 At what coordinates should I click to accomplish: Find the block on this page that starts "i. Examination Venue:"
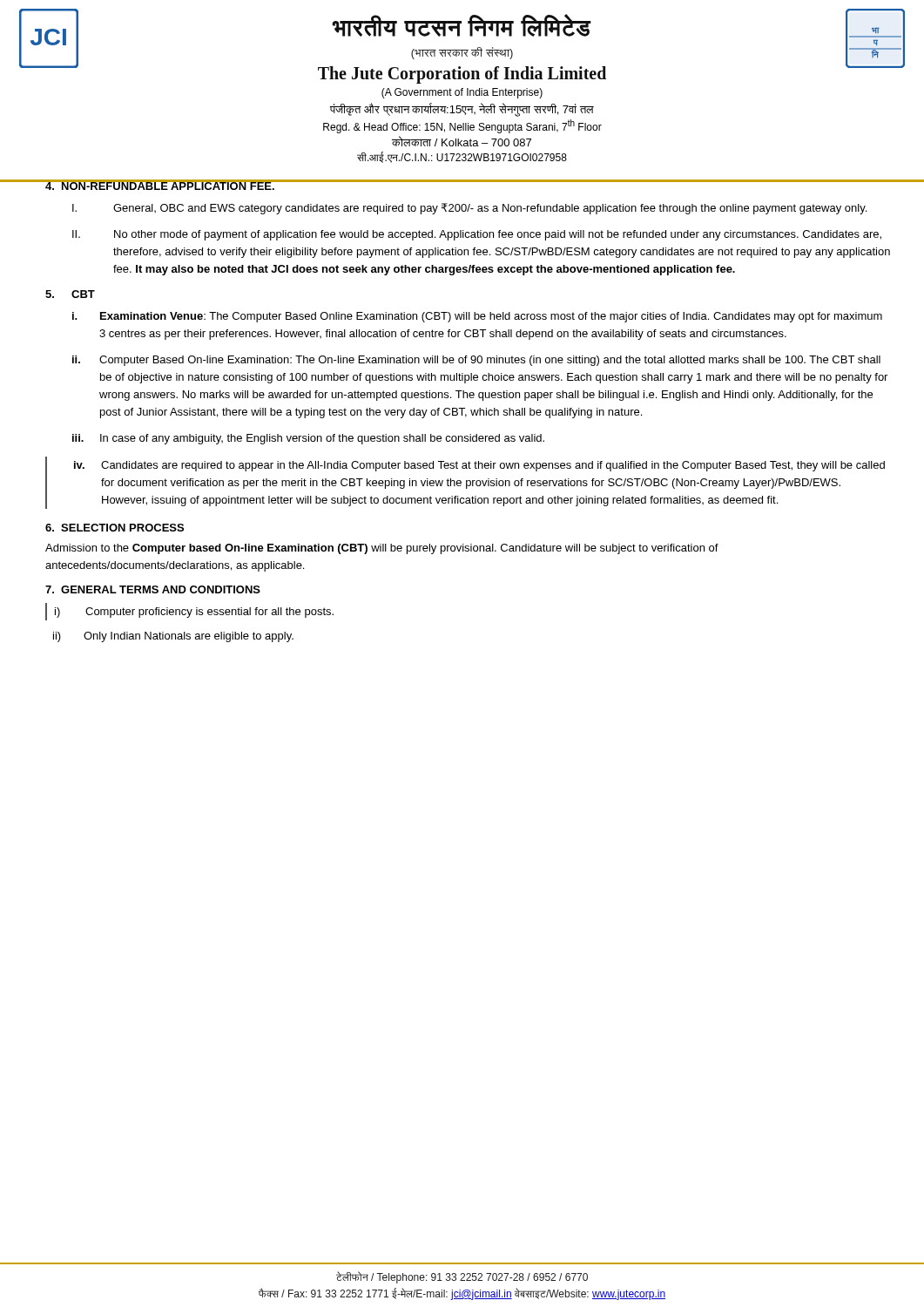[481, 325]
